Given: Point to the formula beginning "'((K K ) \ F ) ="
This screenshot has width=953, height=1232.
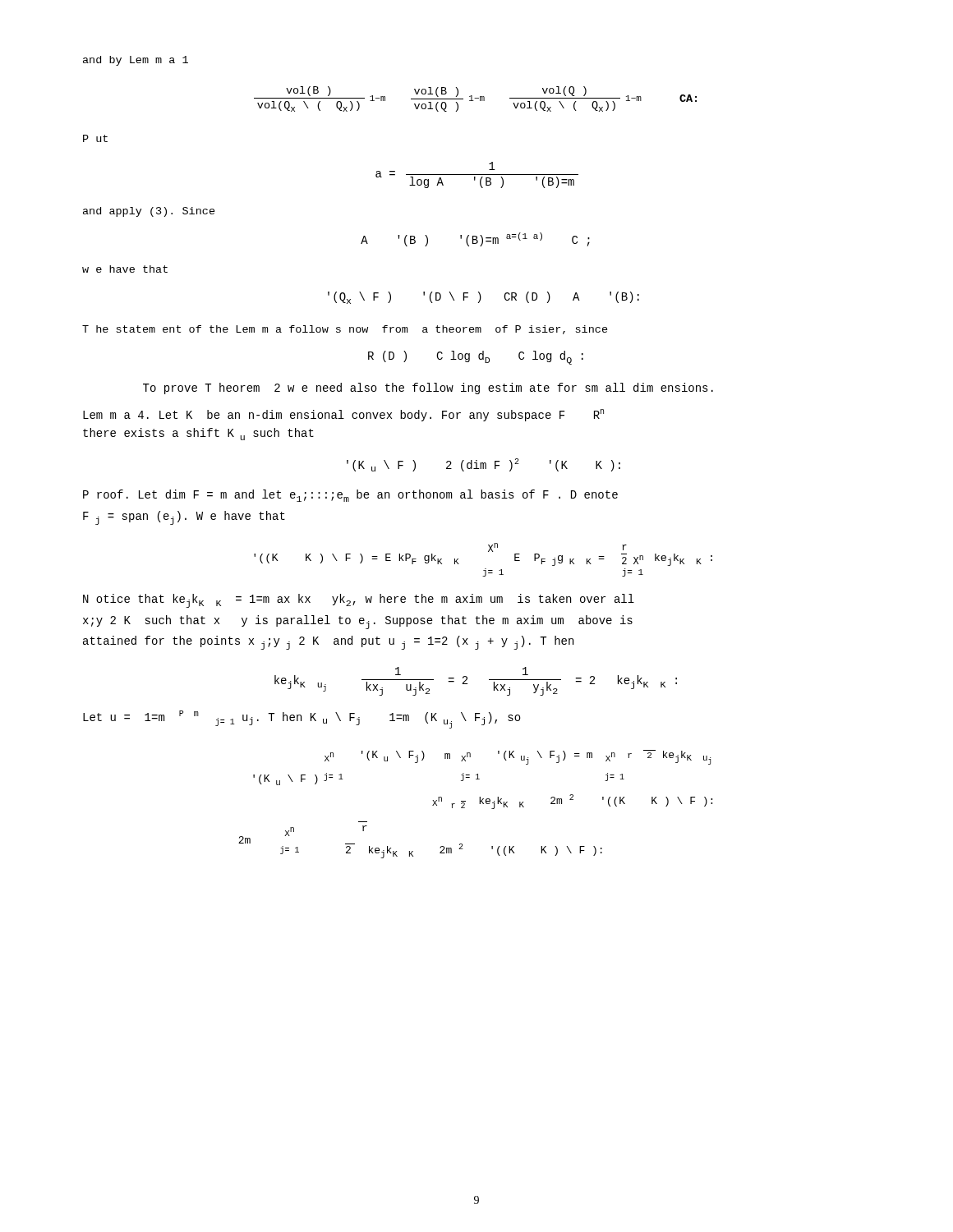Looking at the screenshot, I should click(x=490, y=547).
